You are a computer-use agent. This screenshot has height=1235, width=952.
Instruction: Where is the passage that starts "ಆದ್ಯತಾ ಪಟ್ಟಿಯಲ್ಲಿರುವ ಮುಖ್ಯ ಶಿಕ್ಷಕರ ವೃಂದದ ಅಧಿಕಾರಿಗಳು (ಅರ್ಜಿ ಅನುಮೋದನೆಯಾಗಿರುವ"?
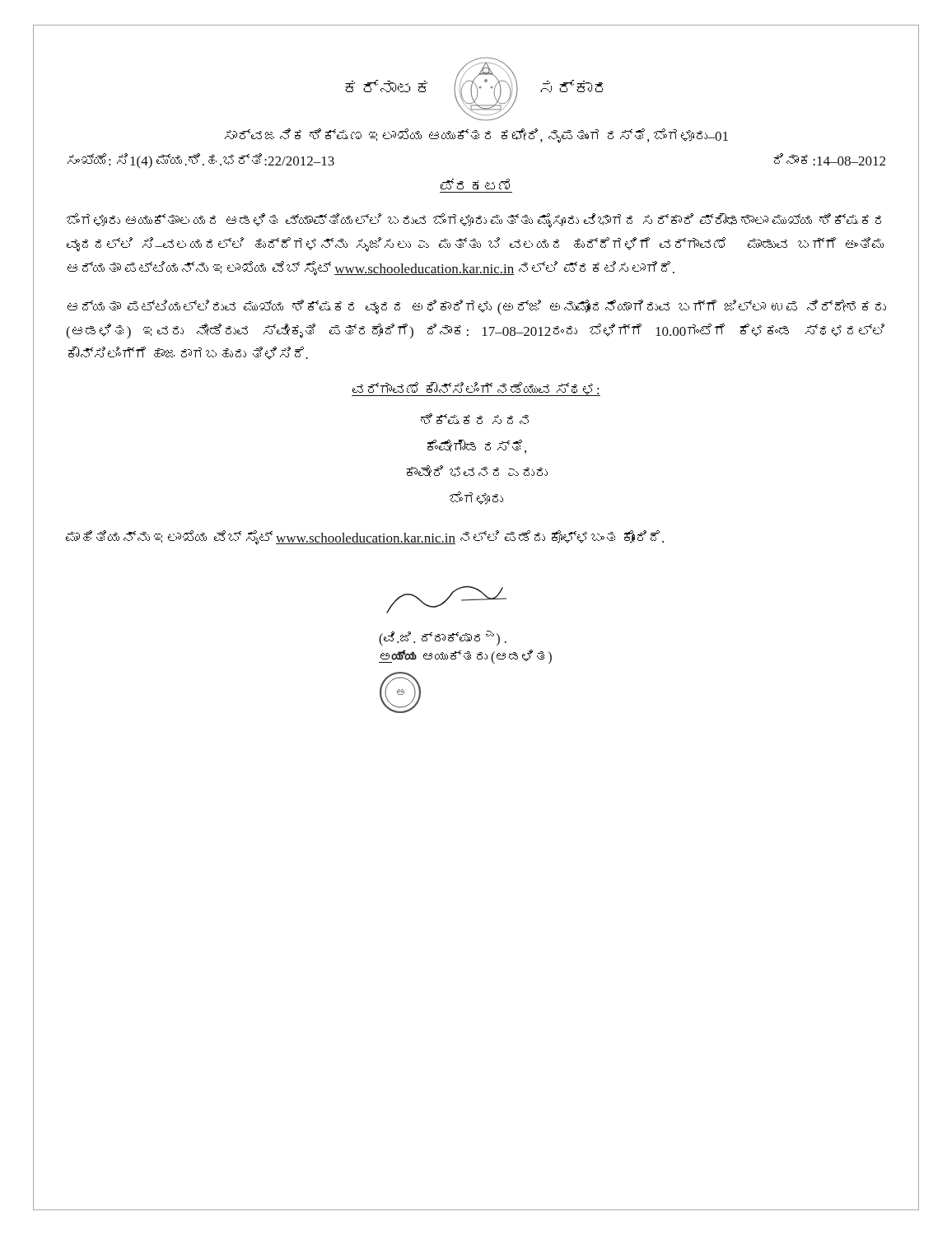tap(476, 331)
